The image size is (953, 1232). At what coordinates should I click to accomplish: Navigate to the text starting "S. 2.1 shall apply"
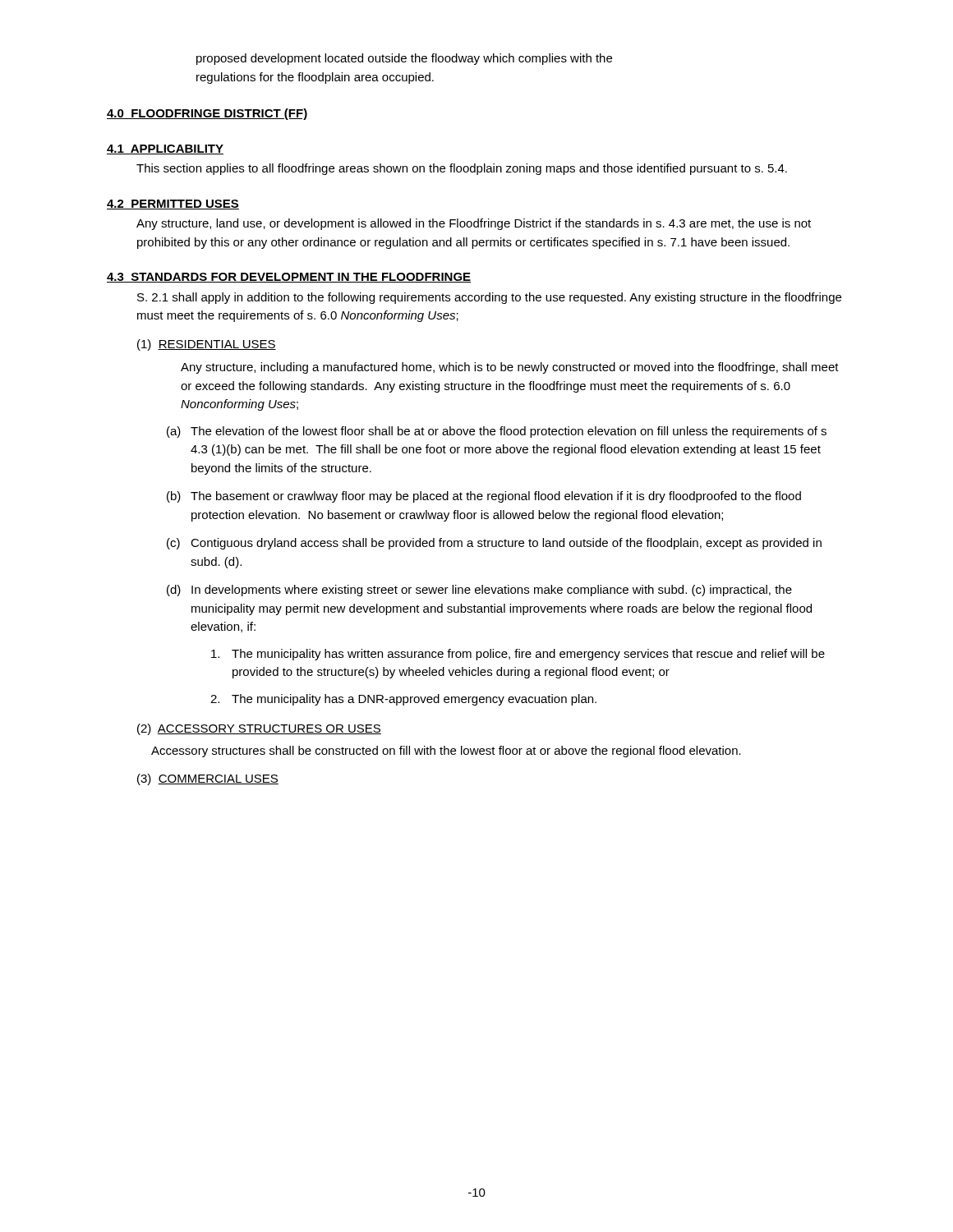pyautogui.click(x=489, y=306)
